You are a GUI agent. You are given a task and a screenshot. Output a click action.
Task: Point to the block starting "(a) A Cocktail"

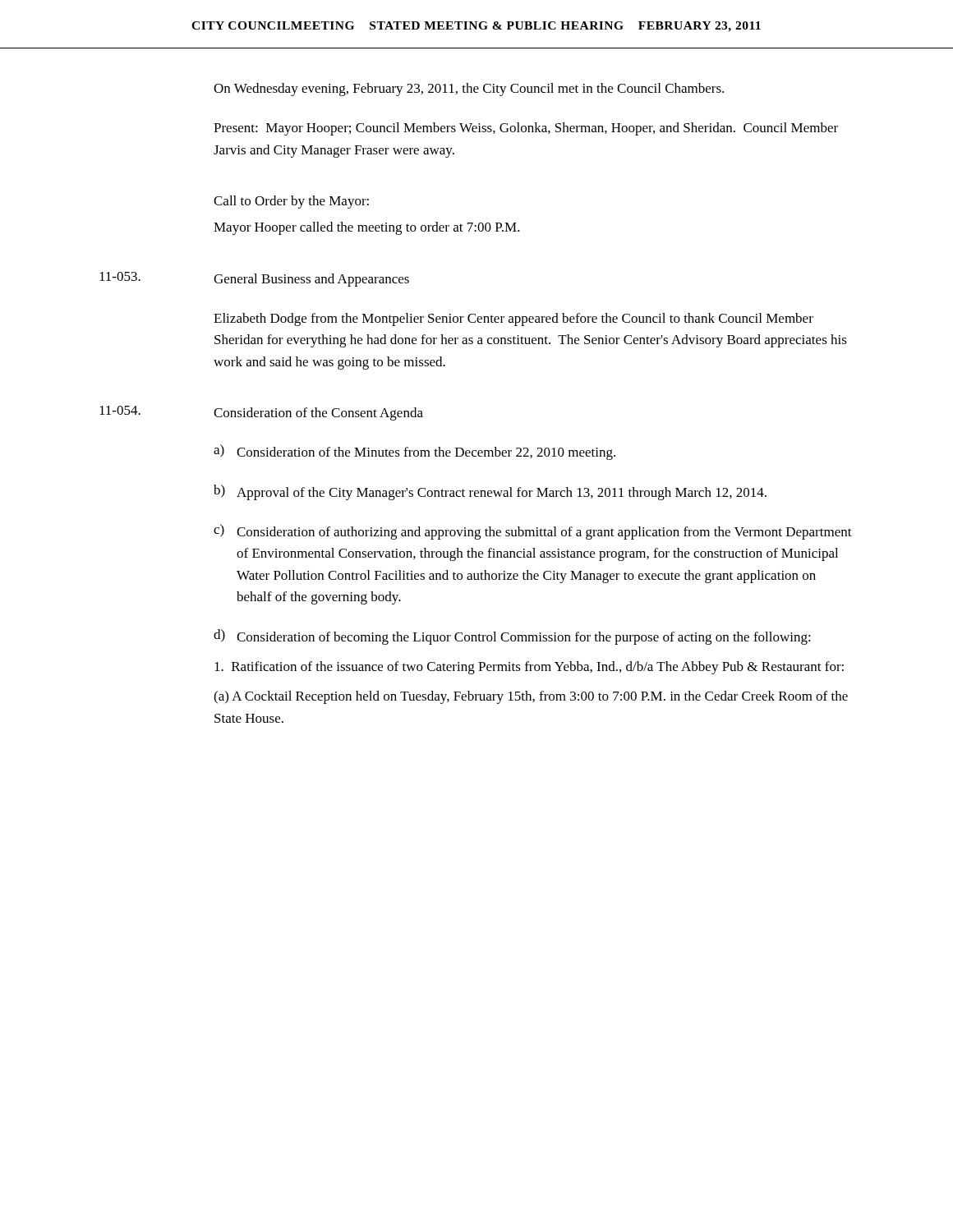pyautogui.click(x=531, y=707)
